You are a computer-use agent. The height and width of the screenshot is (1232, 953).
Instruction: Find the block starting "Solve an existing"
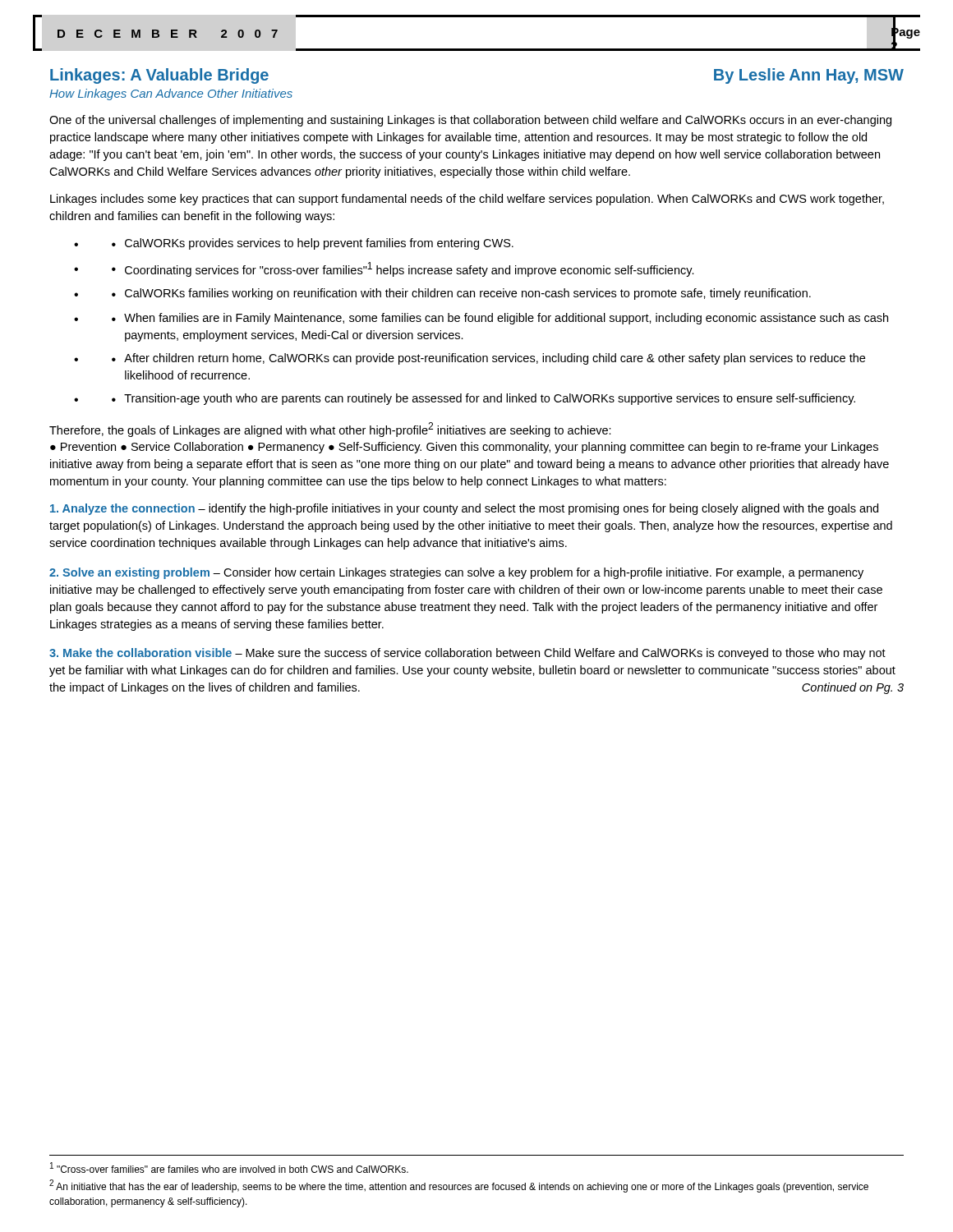(x=466, y=598)
